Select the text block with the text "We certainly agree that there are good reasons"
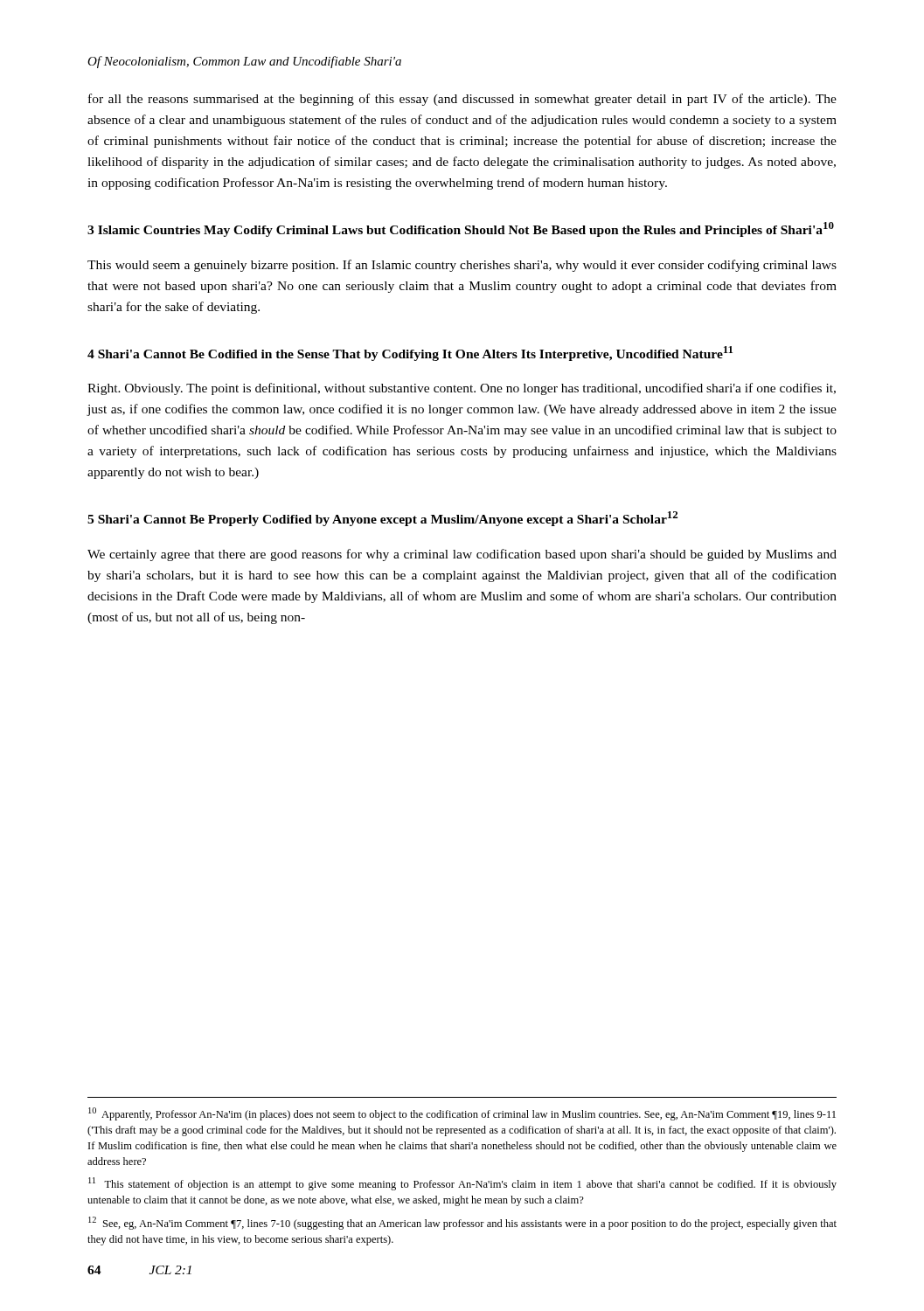The image size is (924, 1311). click(462, 585)
